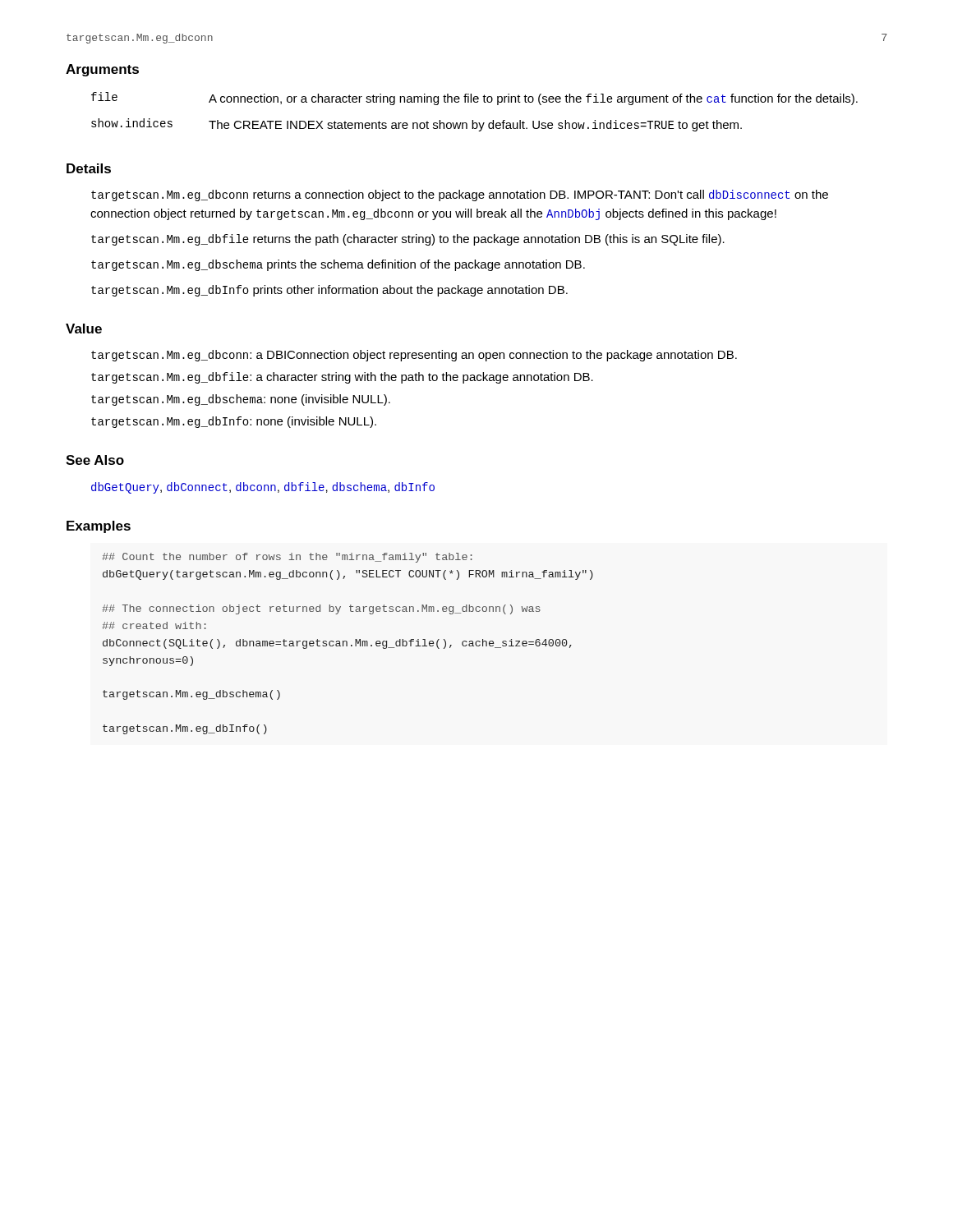Point to the text block starting "targetscan.Mm.eg_dbconn returns a connection object to"
This screenshot has height=1232, width=953.
pos(459,204)
